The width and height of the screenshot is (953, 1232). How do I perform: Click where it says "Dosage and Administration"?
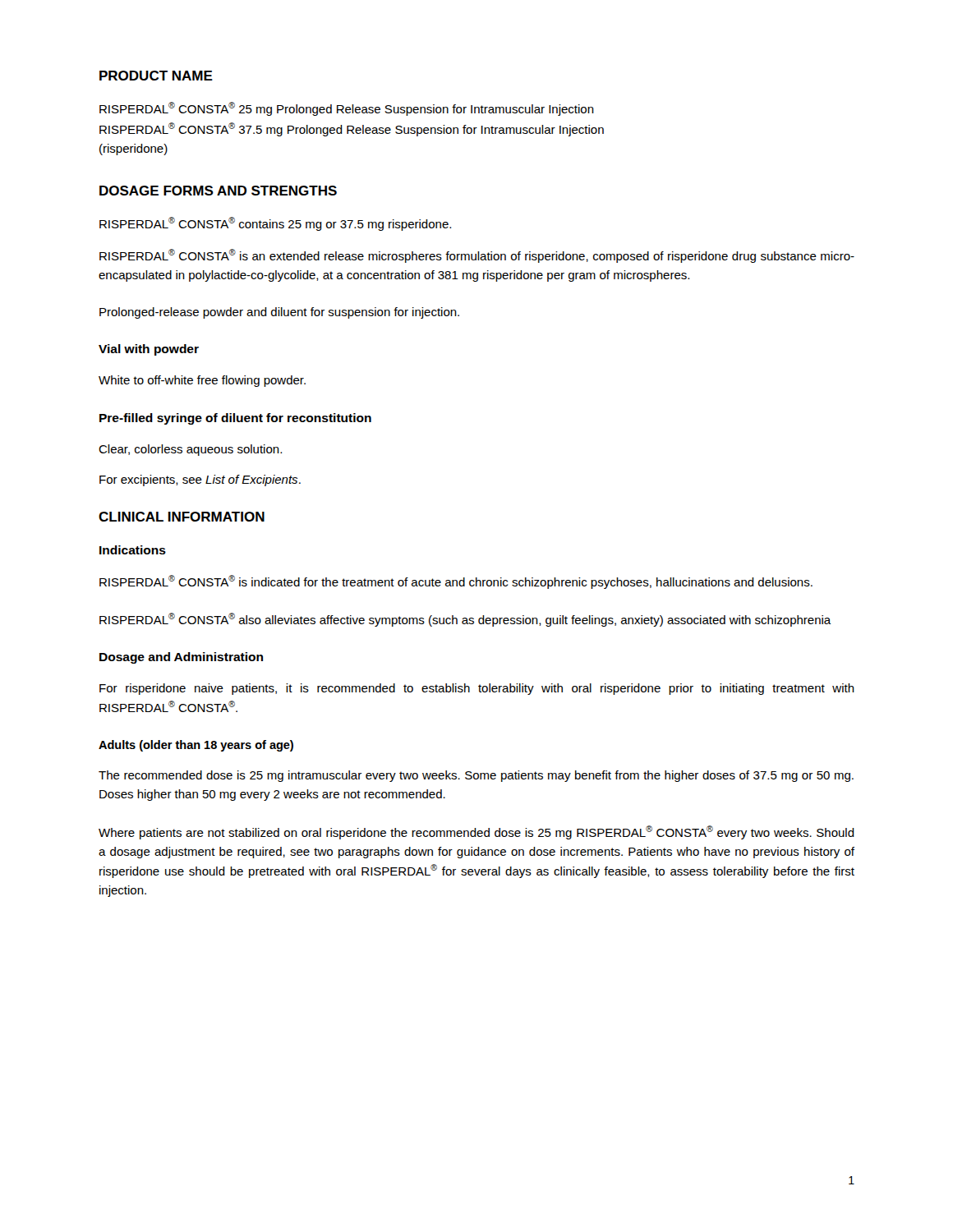[x=181, y=658]
